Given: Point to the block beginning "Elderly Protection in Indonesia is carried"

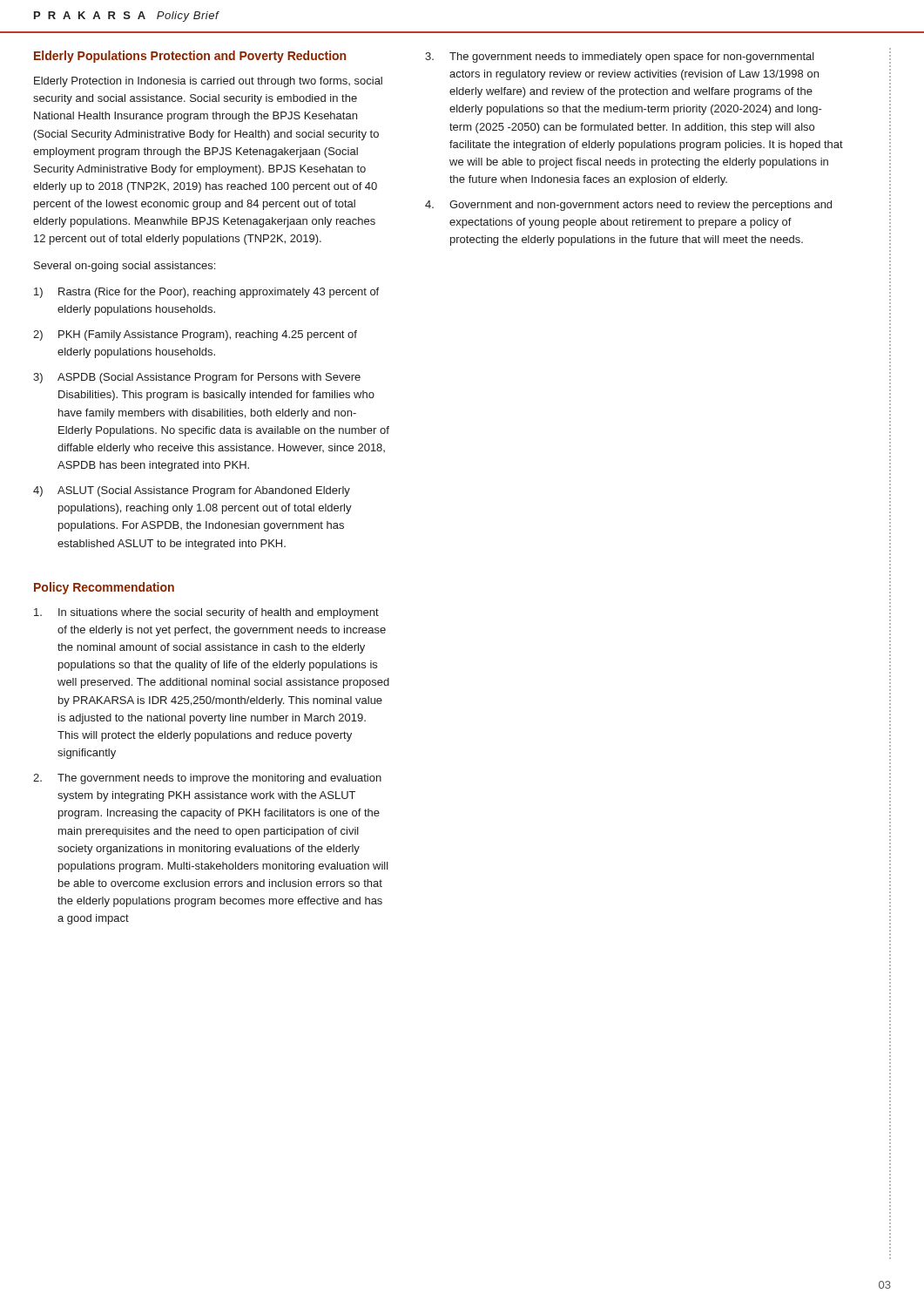Looking at the screenshot, I should (x=208, y=160).
